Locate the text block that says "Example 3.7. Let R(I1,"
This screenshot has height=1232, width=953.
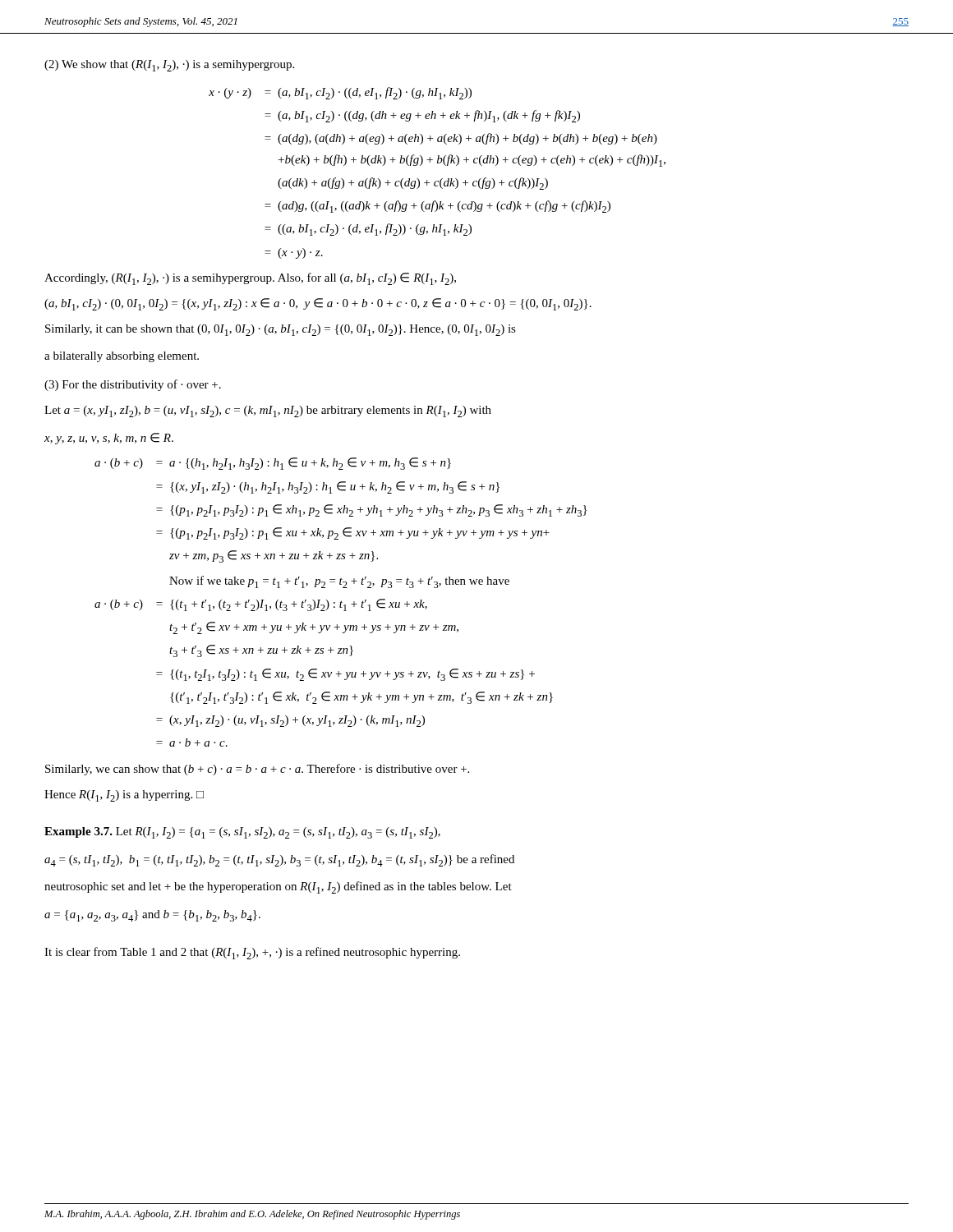243,833
